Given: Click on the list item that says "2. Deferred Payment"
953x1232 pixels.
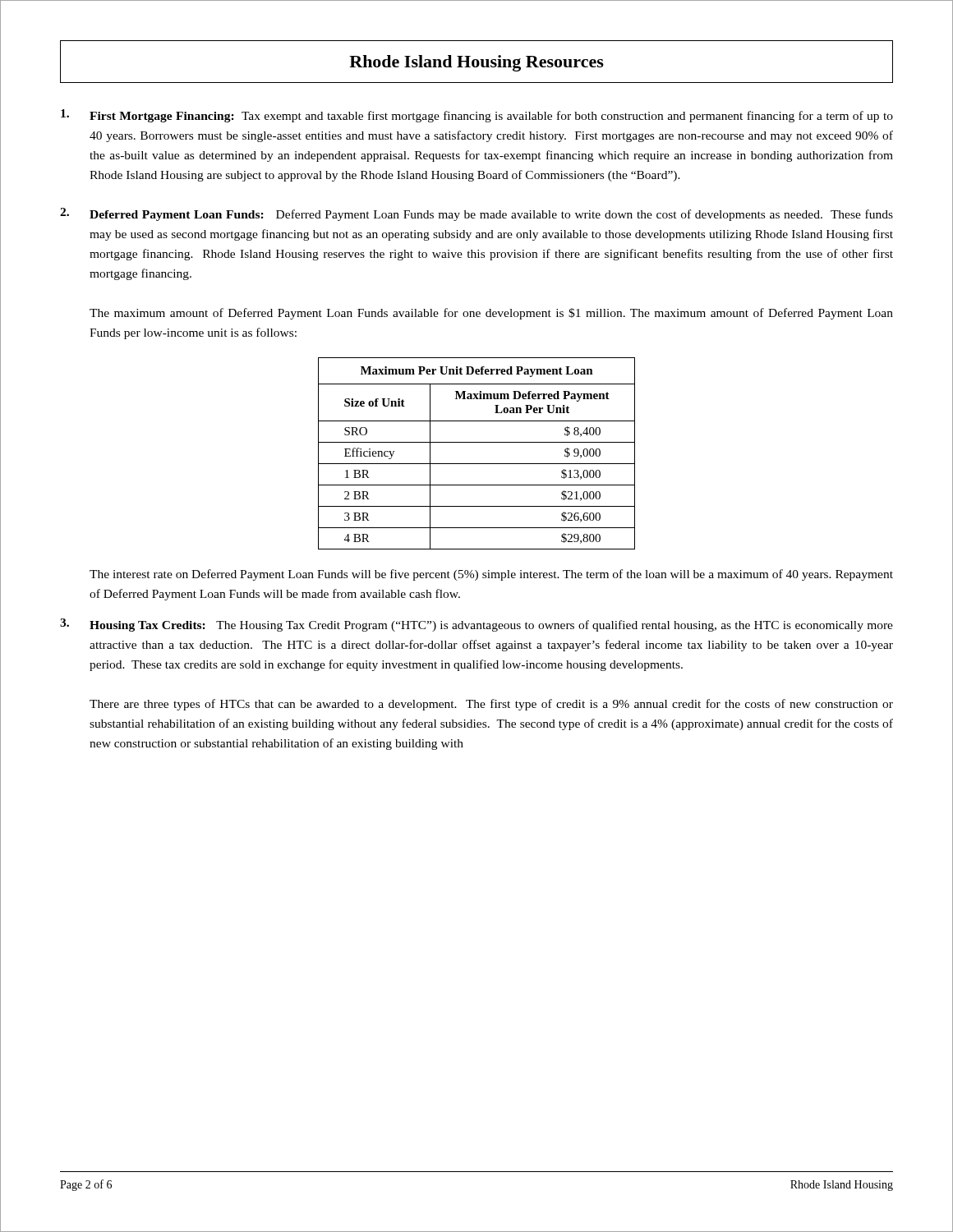Looking at the screenshot, I should coord(476,248).
